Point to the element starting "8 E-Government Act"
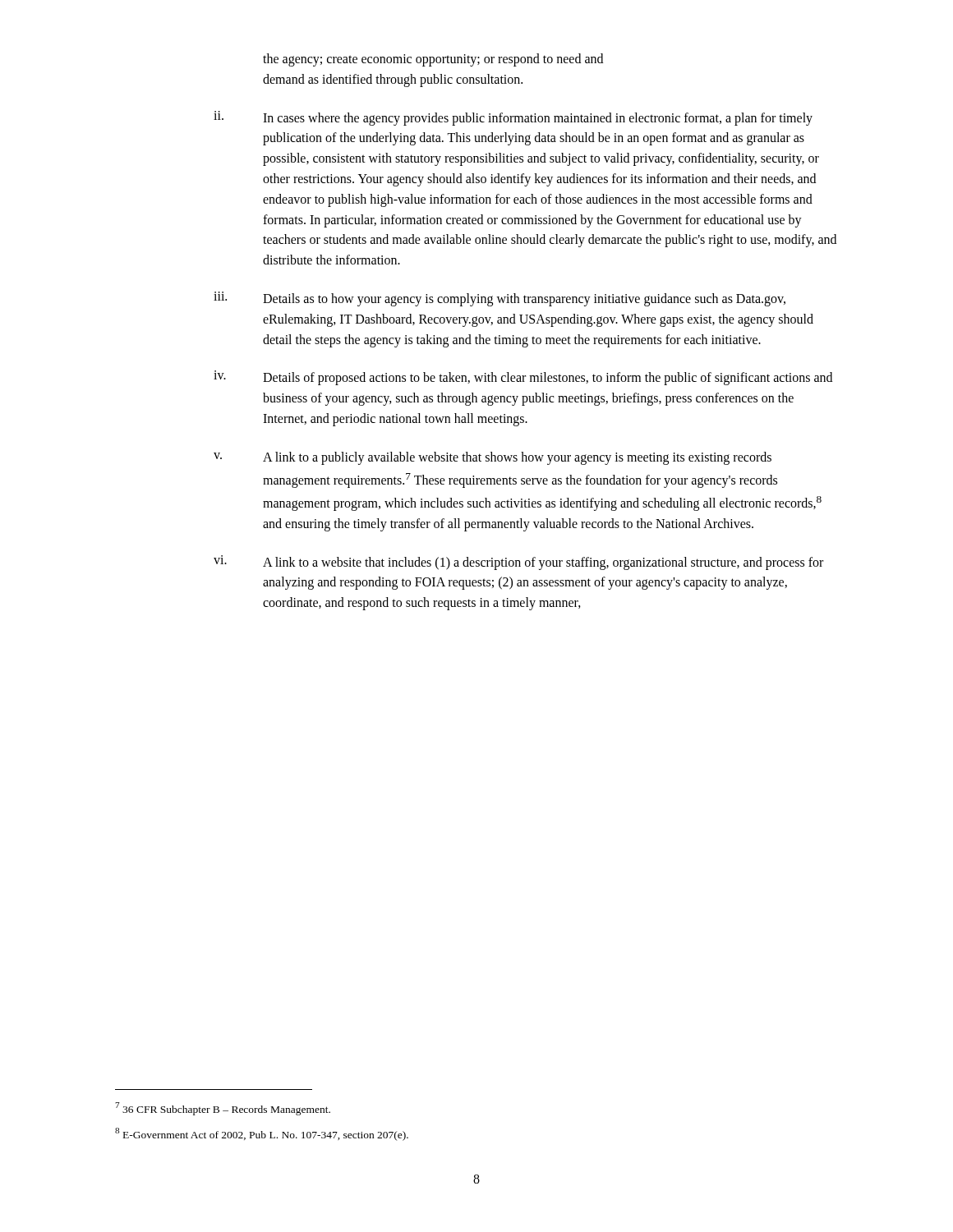This screenshot has height=1232, width=953. click(262, 1133)
